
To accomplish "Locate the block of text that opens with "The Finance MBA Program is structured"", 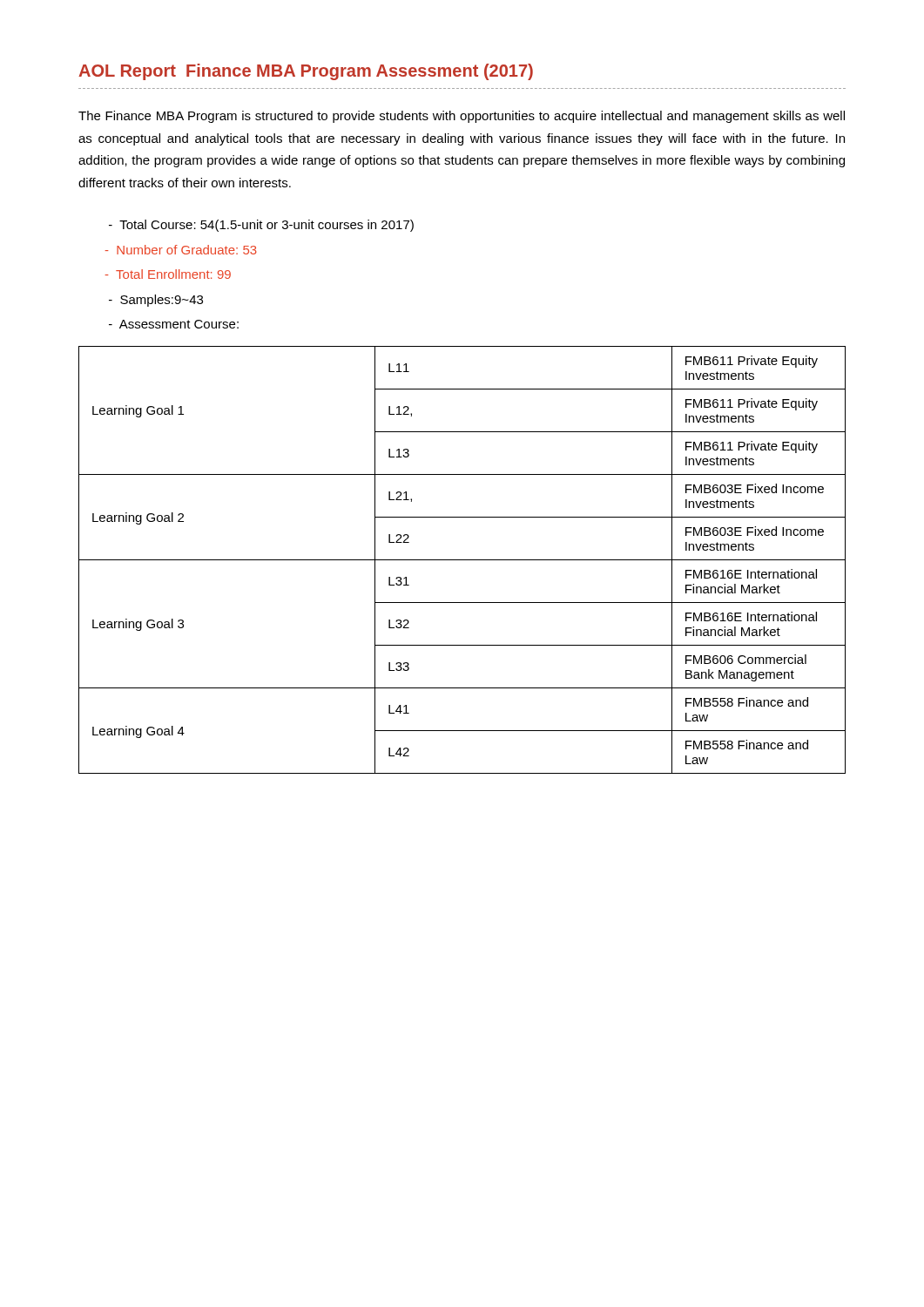I will [x=462, y=149].
